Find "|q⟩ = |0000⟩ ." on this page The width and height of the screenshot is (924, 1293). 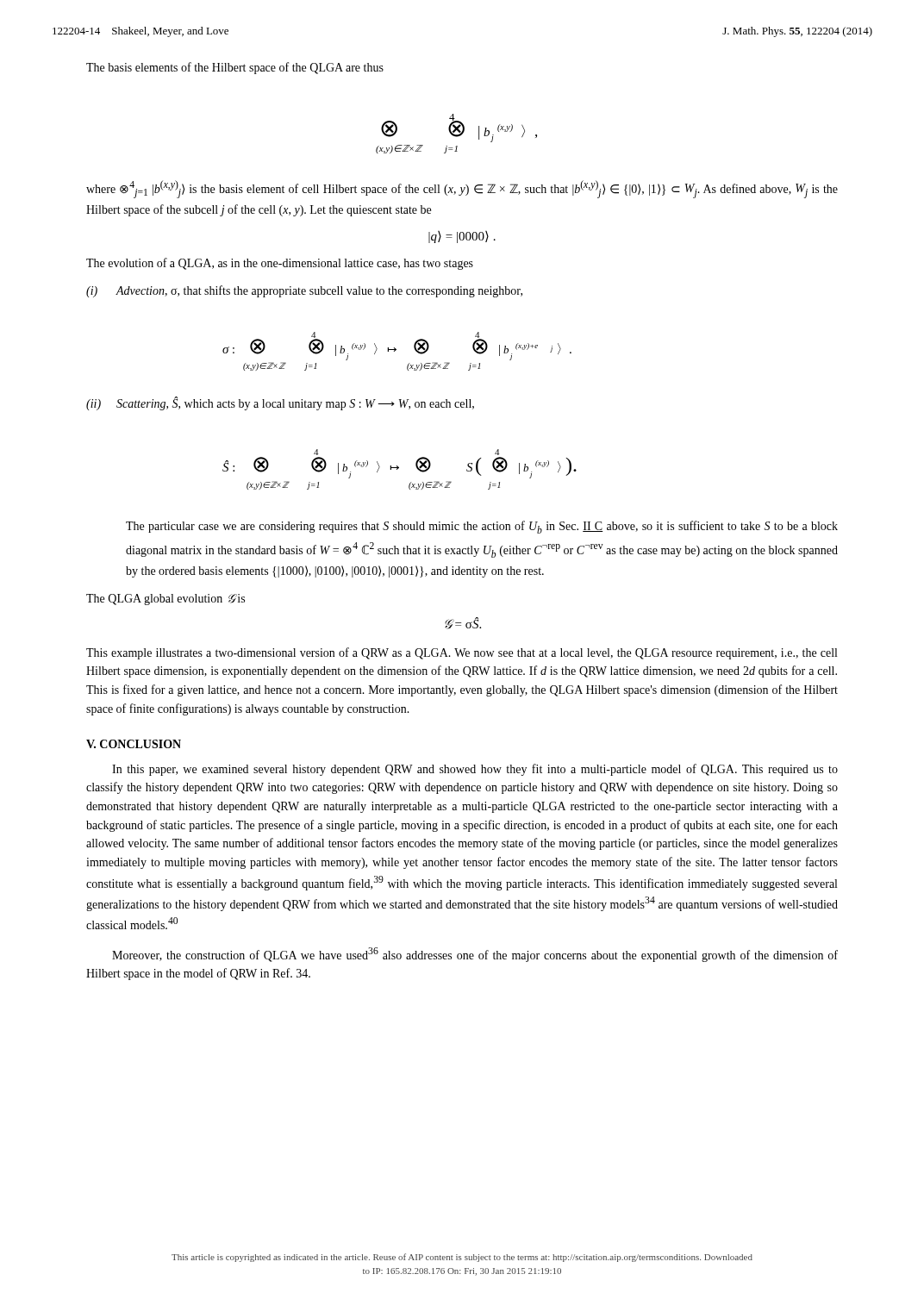[x=462, y=236]
